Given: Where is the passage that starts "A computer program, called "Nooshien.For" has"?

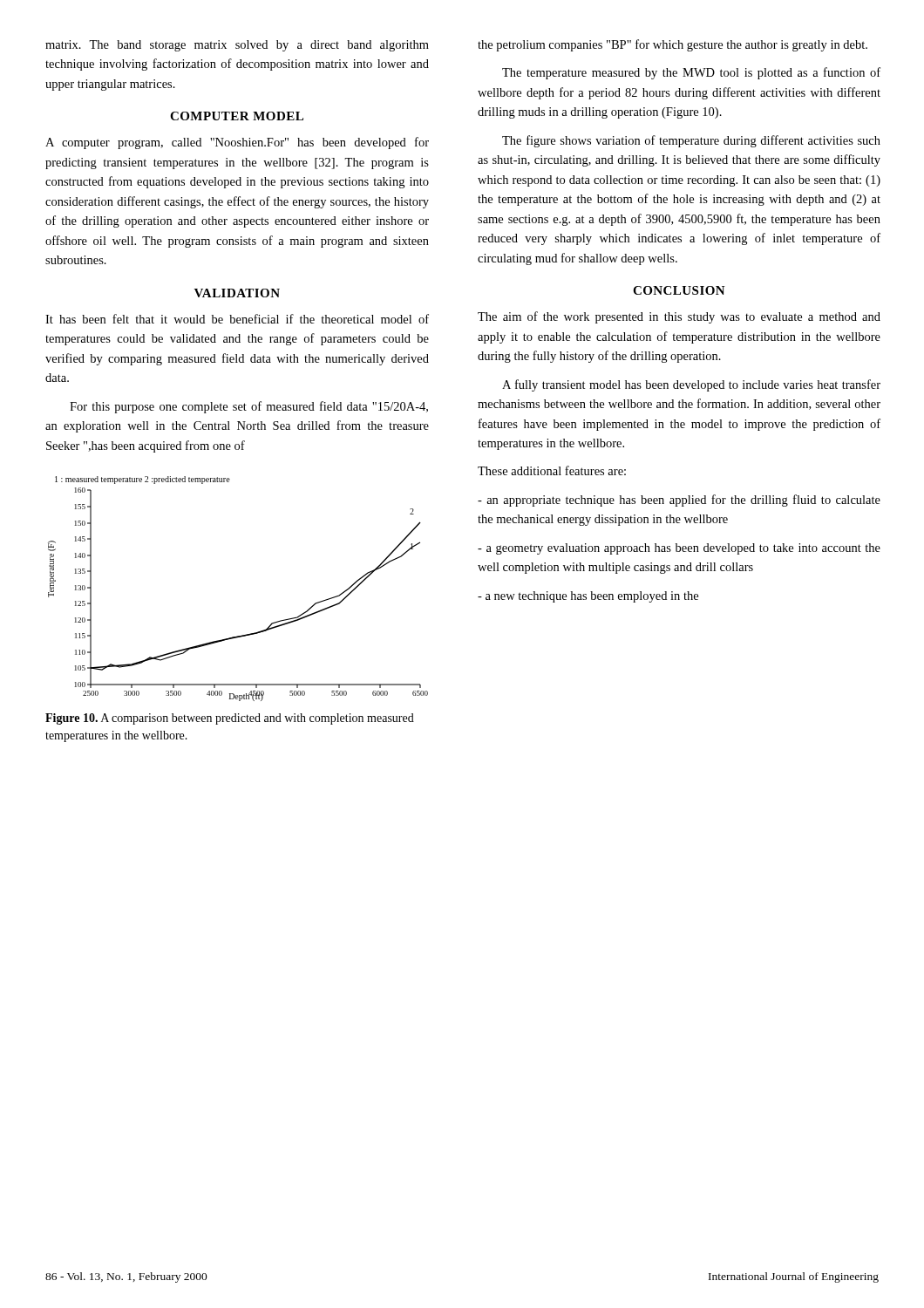Looking at the screenshot, I should [237, 201].
